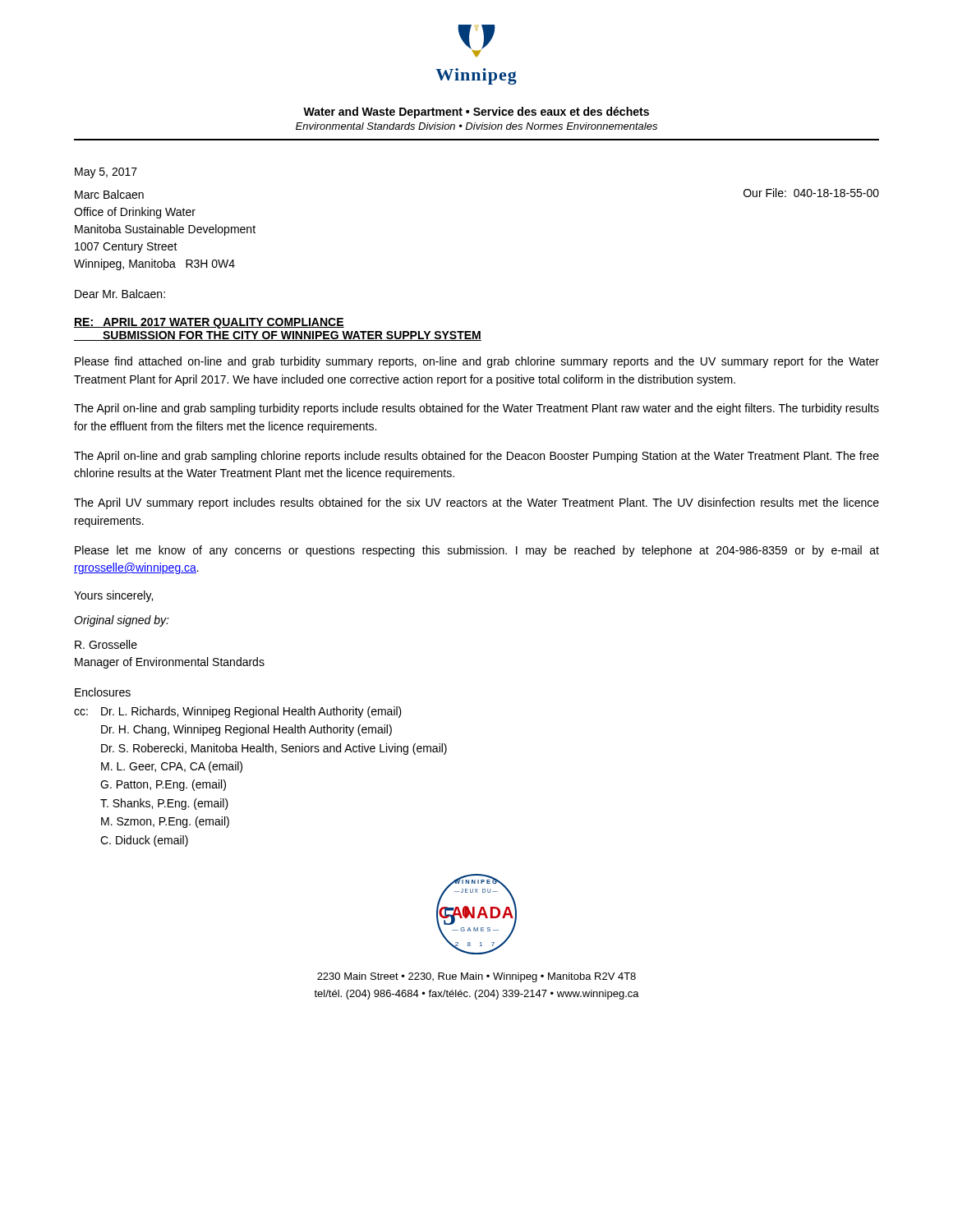Click the passage that begins "Marc Balcaen Office of Drinking Water Manitoba Sustainable"
This screenshot has width=953, height=1232.
pyautogui.click(x=165, y=229)
